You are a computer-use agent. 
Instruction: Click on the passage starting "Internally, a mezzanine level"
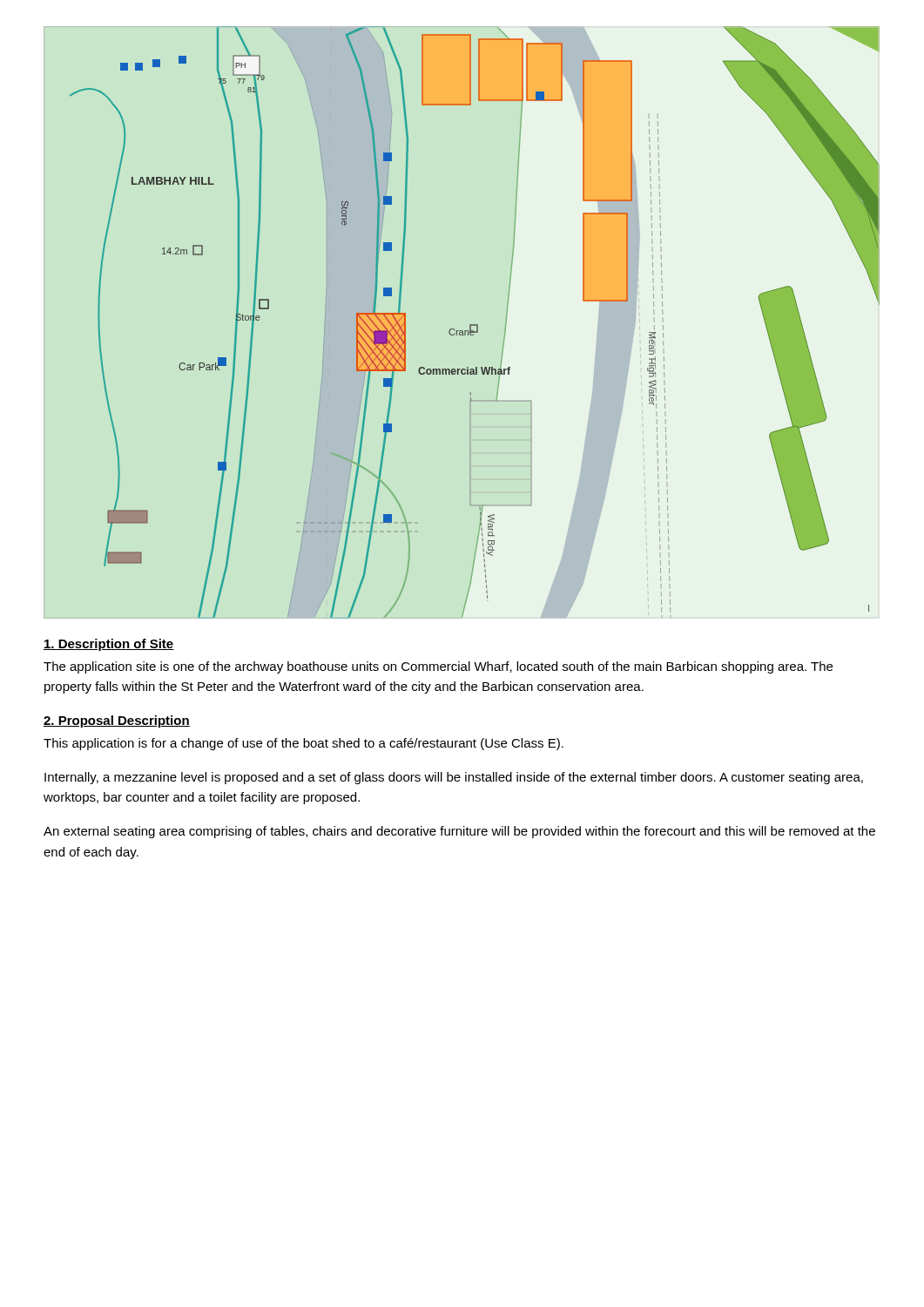(x=454, y=787)
